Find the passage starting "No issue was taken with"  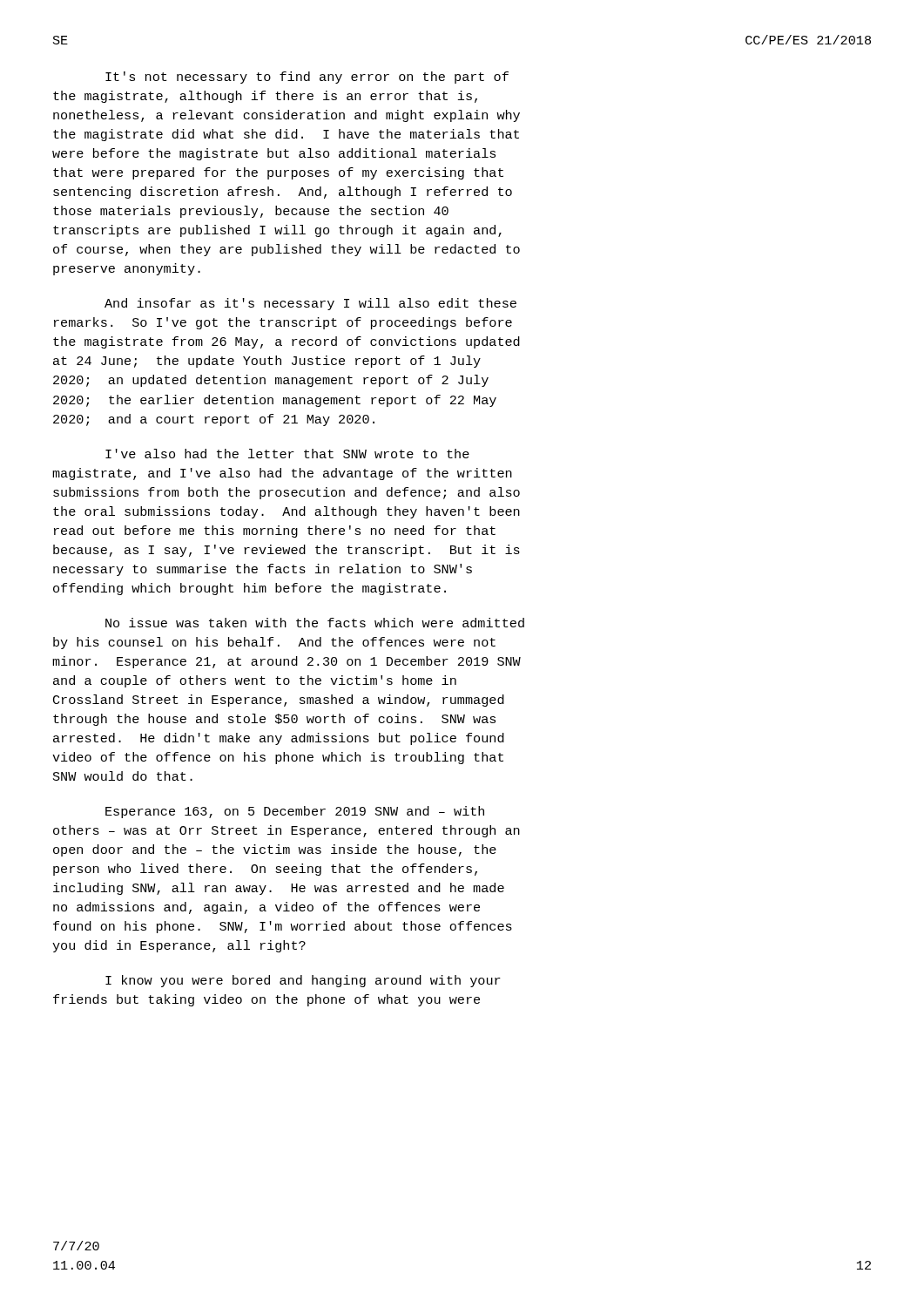pos(289,700)
